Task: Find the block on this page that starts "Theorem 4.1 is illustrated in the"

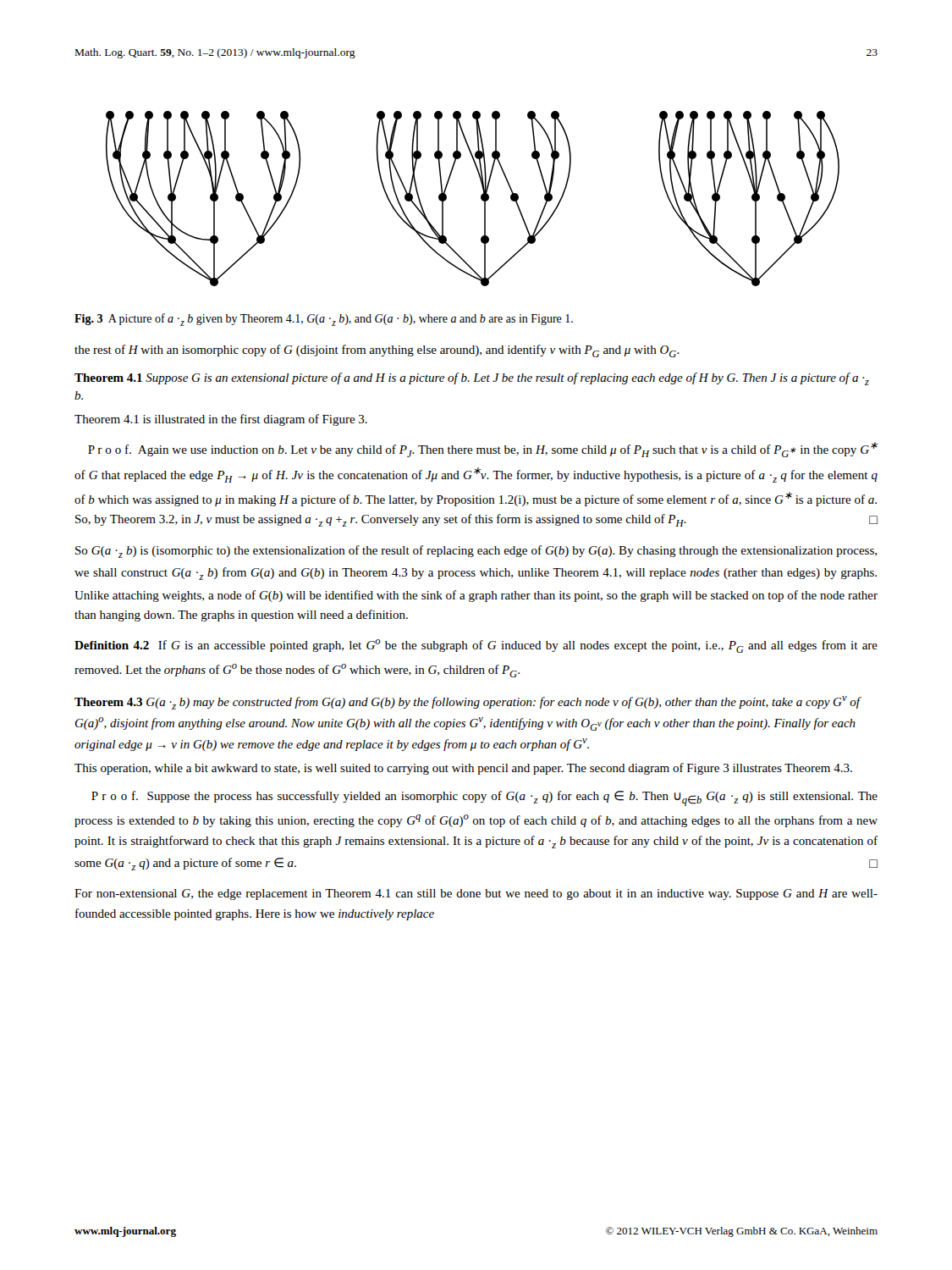Action: click(221, 419)
